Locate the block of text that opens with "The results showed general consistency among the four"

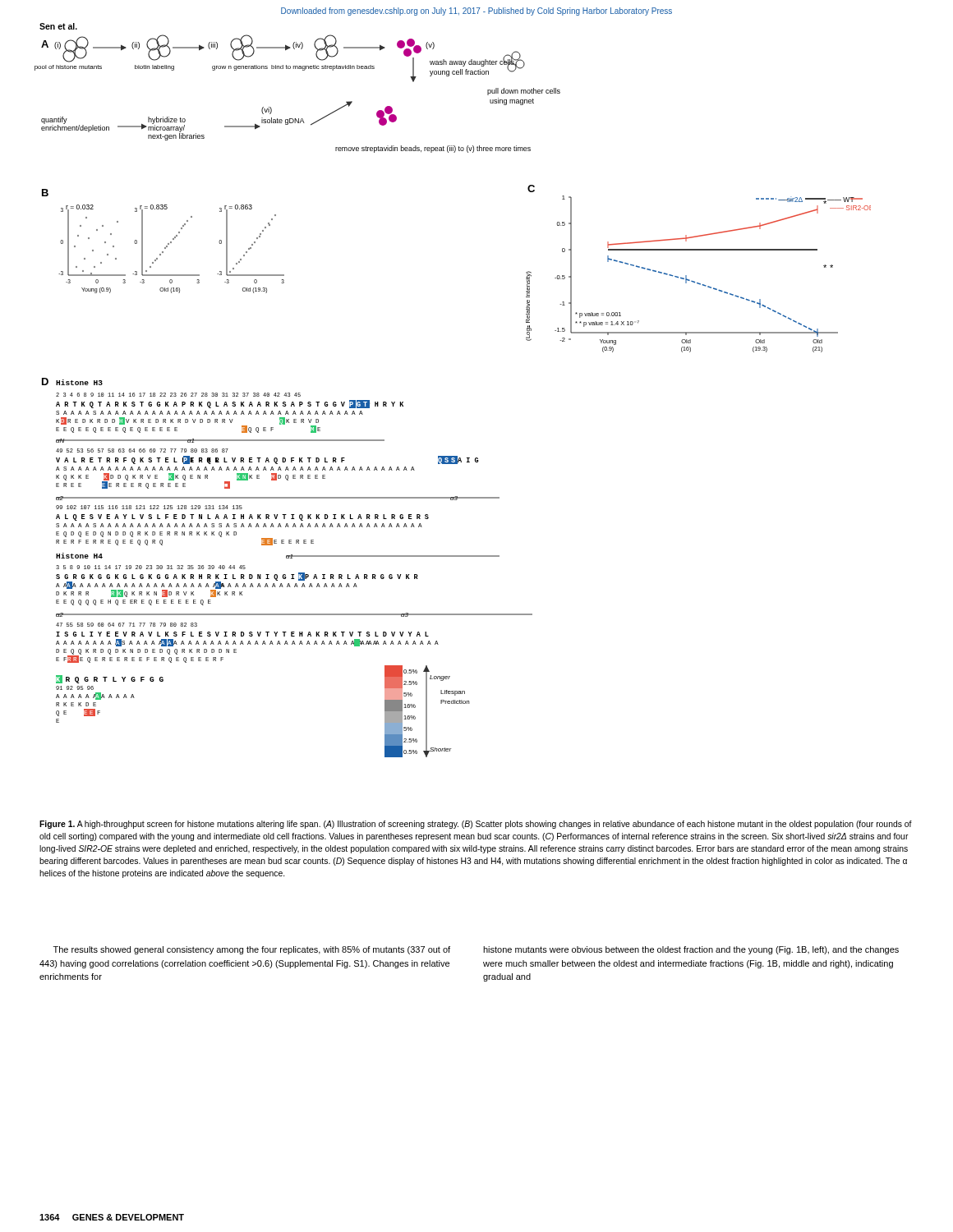249,963
